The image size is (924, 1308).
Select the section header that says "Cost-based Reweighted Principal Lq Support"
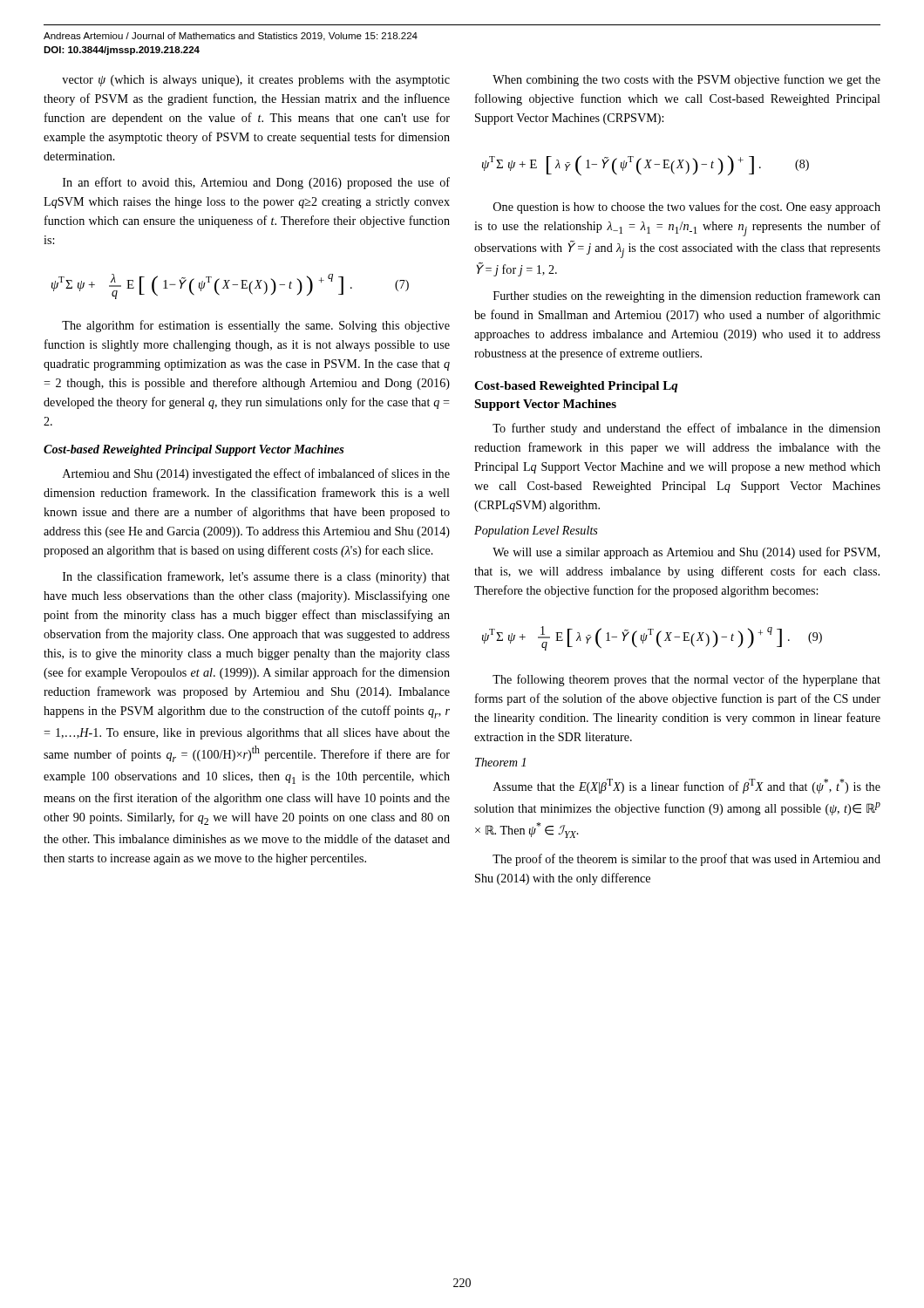click(576, 395)
